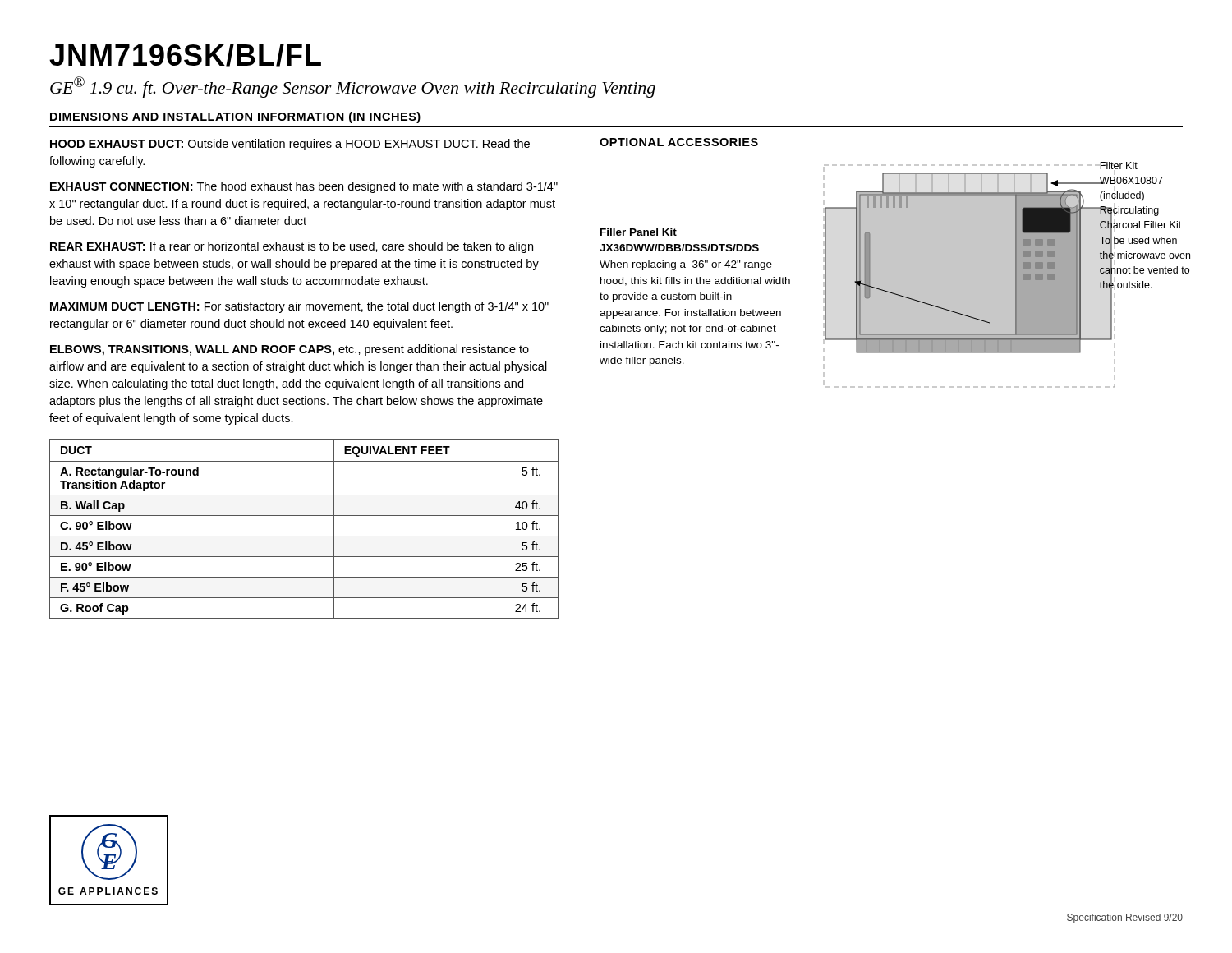Locate the text block with the text "Filler Panel KitJX36DWW/DBB/DSS/DTS/DDS When replacing a 36""
This screenshot has width=1232, height=953.
pos(695,296)
